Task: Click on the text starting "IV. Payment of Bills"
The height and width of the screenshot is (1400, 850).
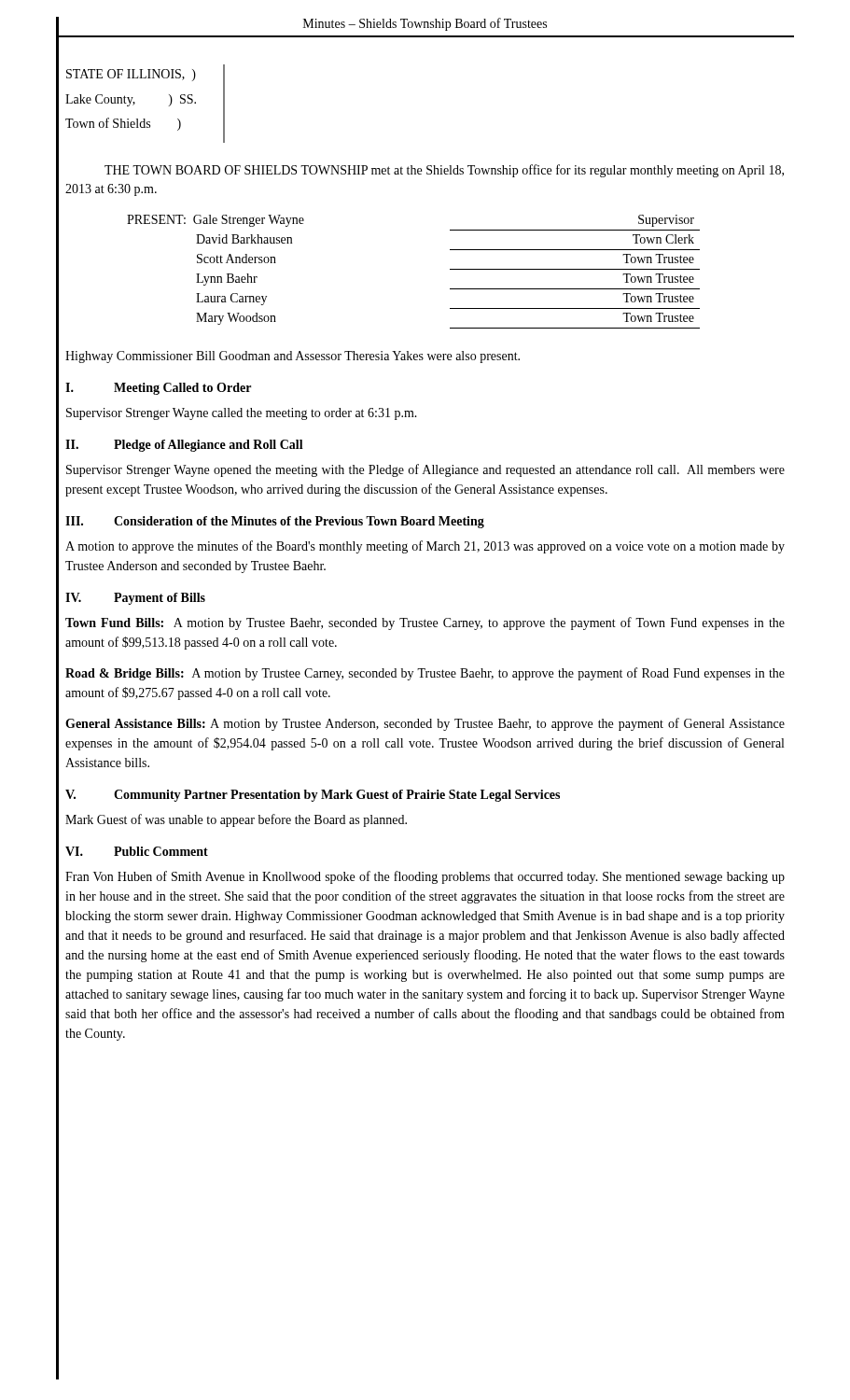Action: (x=135, y=598)
